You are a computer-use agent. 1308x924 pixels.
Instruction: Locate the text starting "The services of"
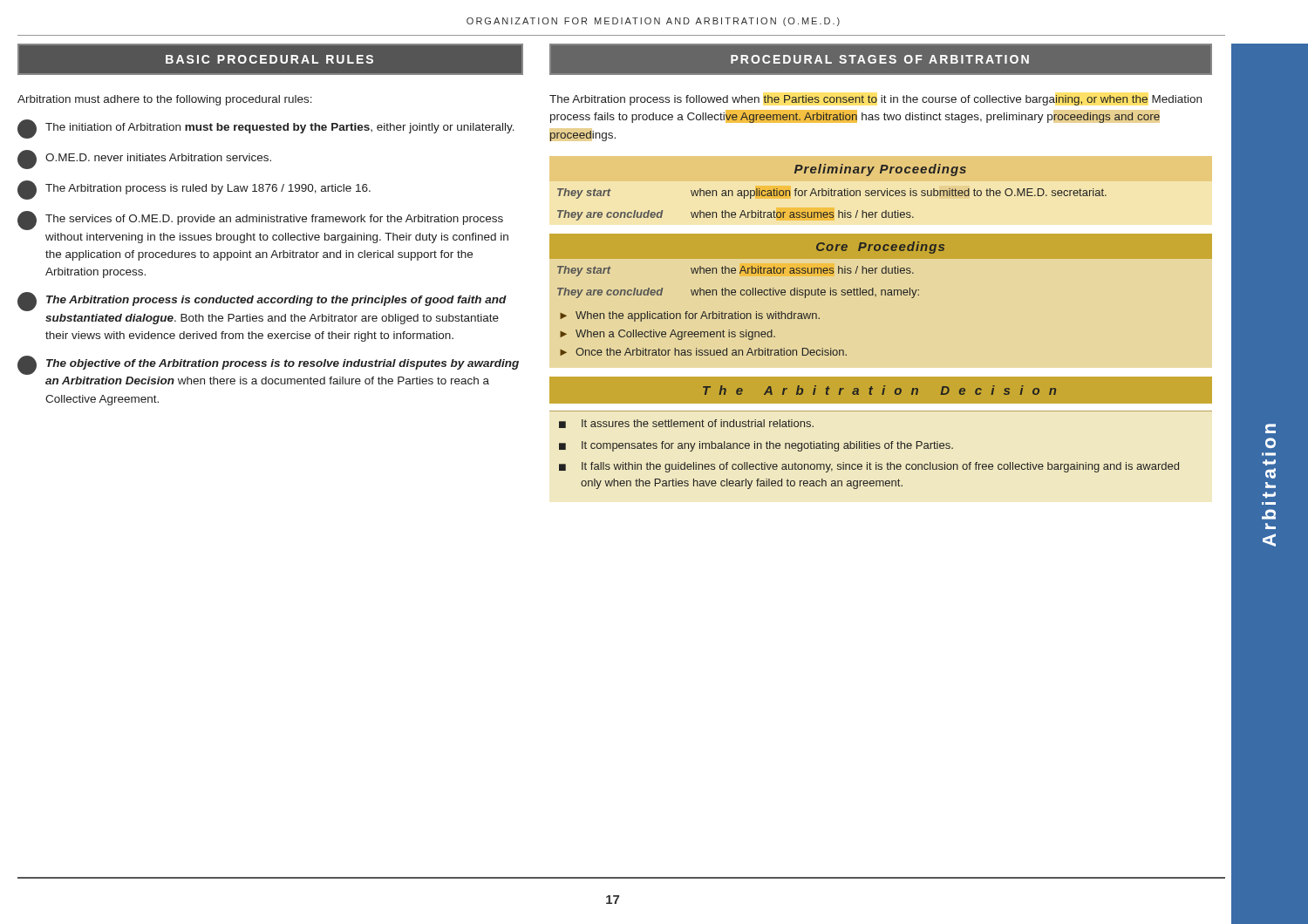pos(270,246)
